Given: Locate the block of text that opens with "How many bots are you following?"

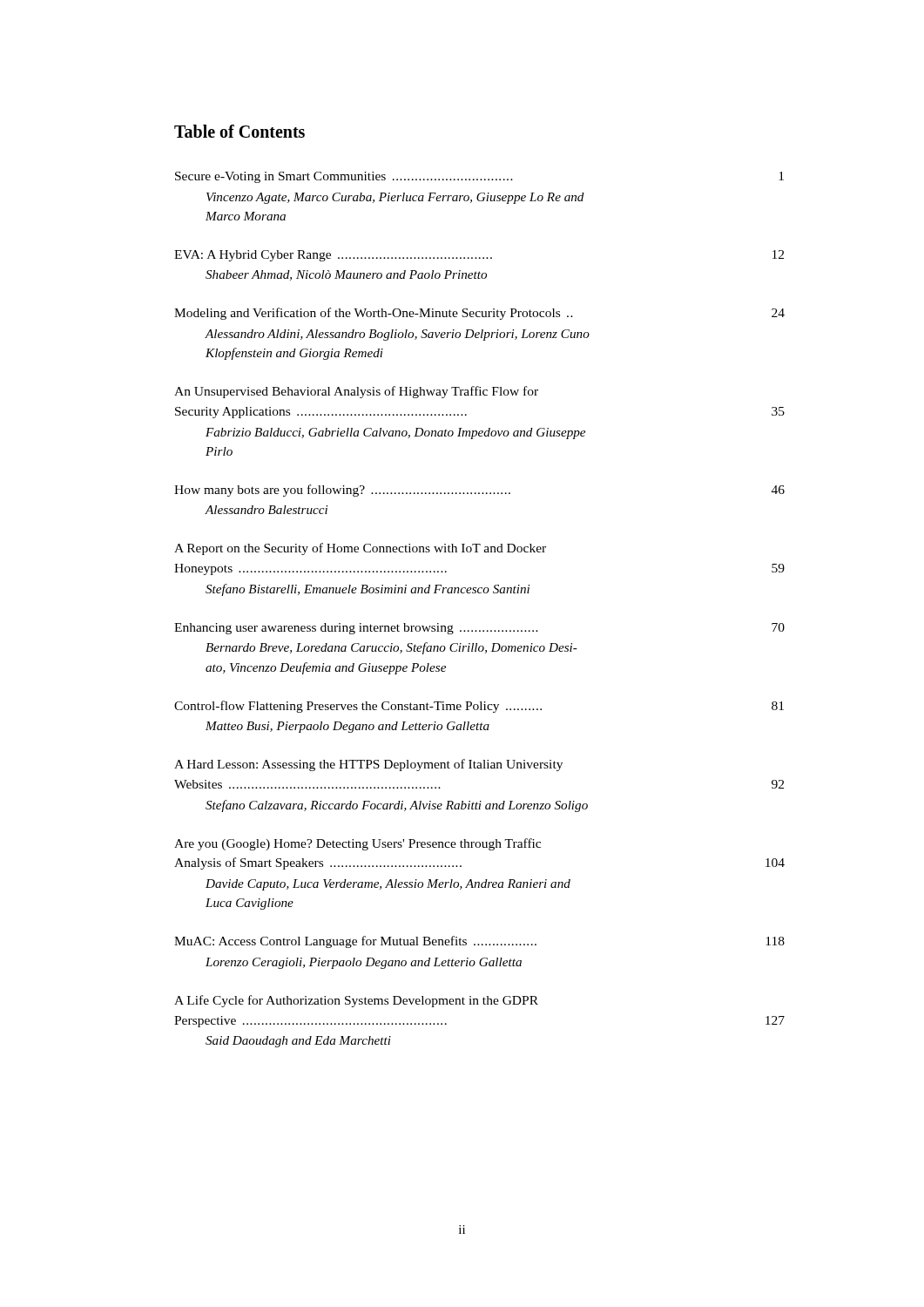Looking at the screenshot, I should click(x=479, y=500).
